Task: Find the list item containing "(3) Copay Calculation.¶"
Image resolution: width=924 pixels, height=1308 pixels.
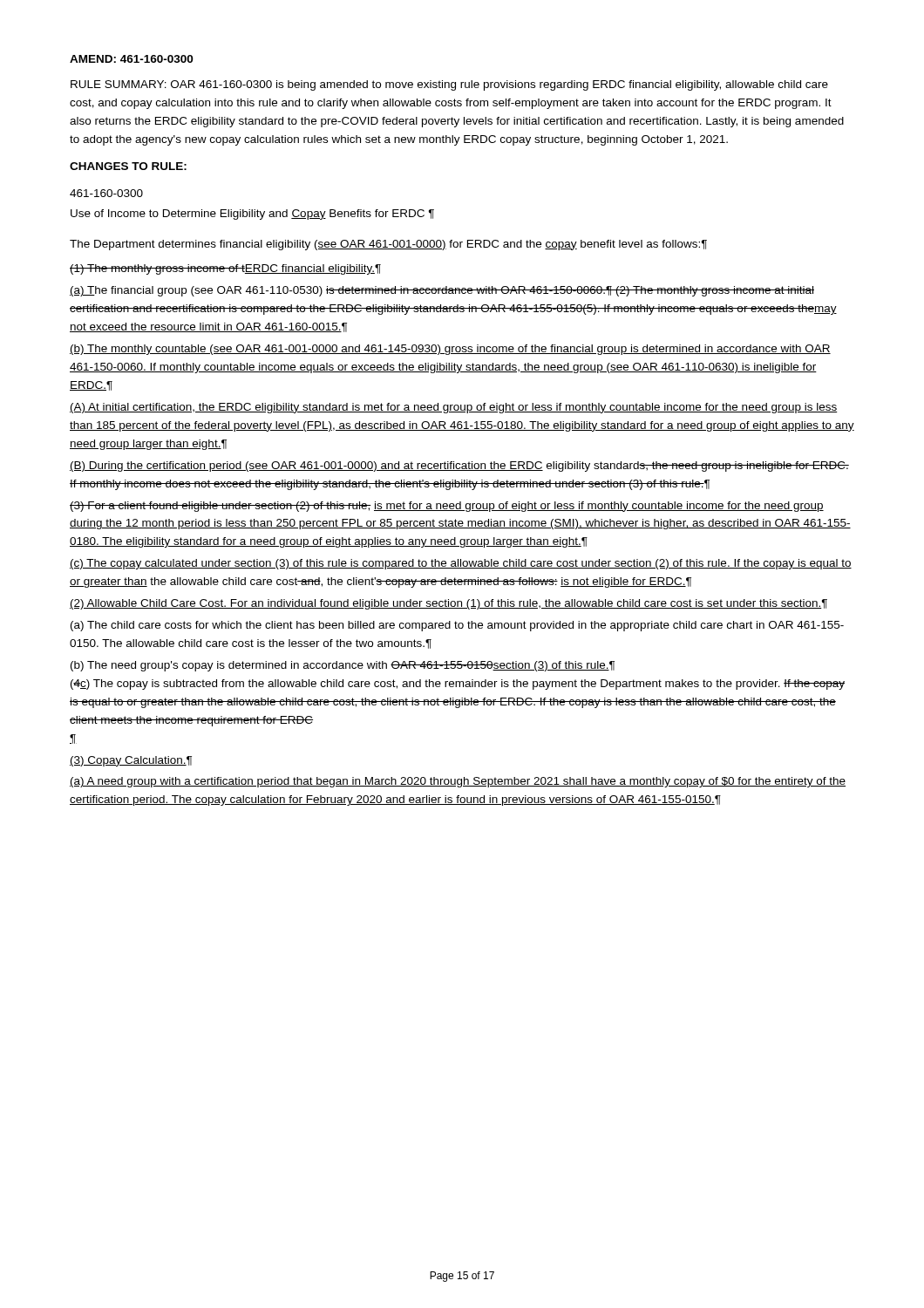Action: point(131,760)
